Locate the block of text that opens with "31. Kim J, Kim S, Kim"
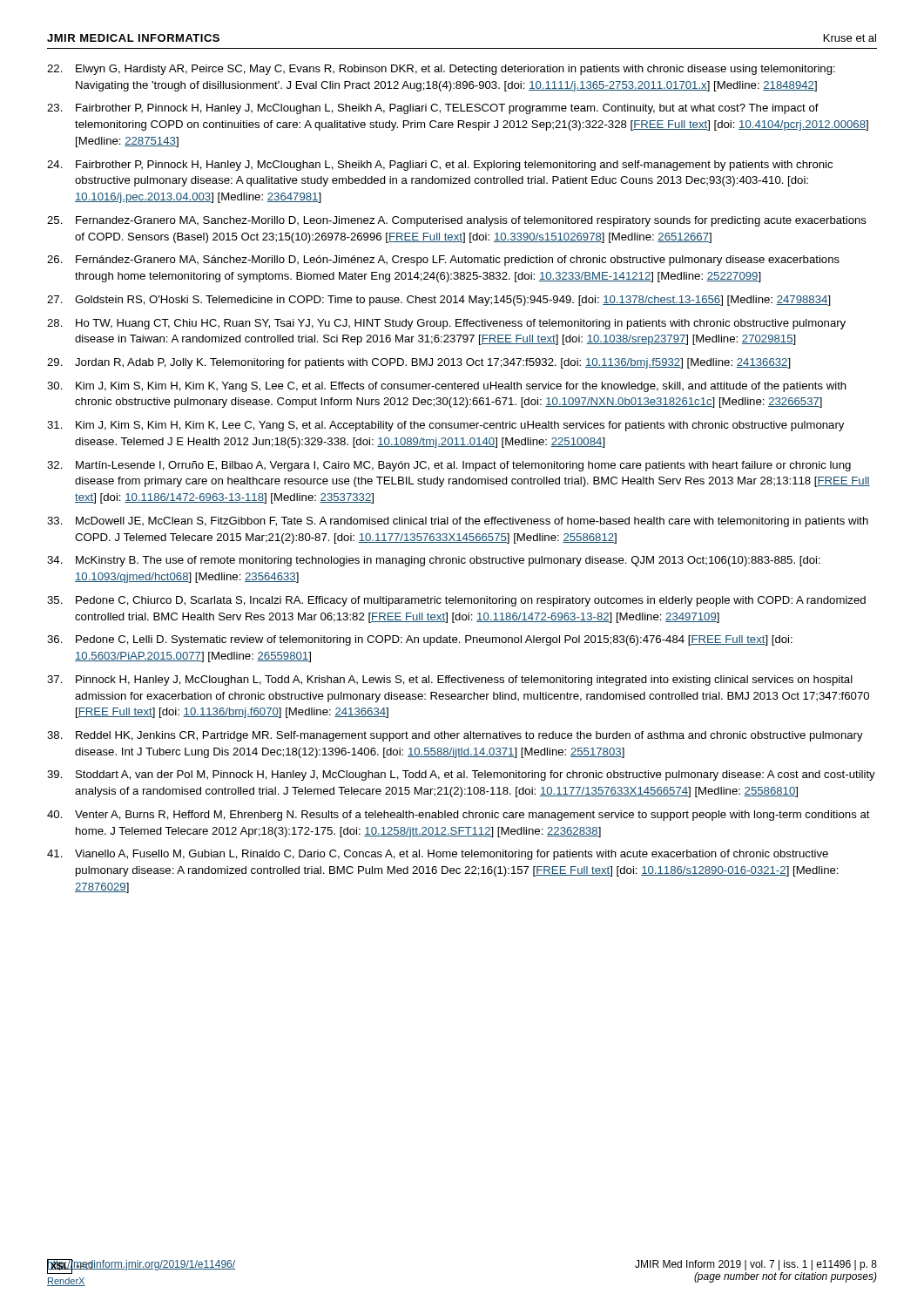The height and width of the screenshot is (1307, 924). click(x=462, y=434)
